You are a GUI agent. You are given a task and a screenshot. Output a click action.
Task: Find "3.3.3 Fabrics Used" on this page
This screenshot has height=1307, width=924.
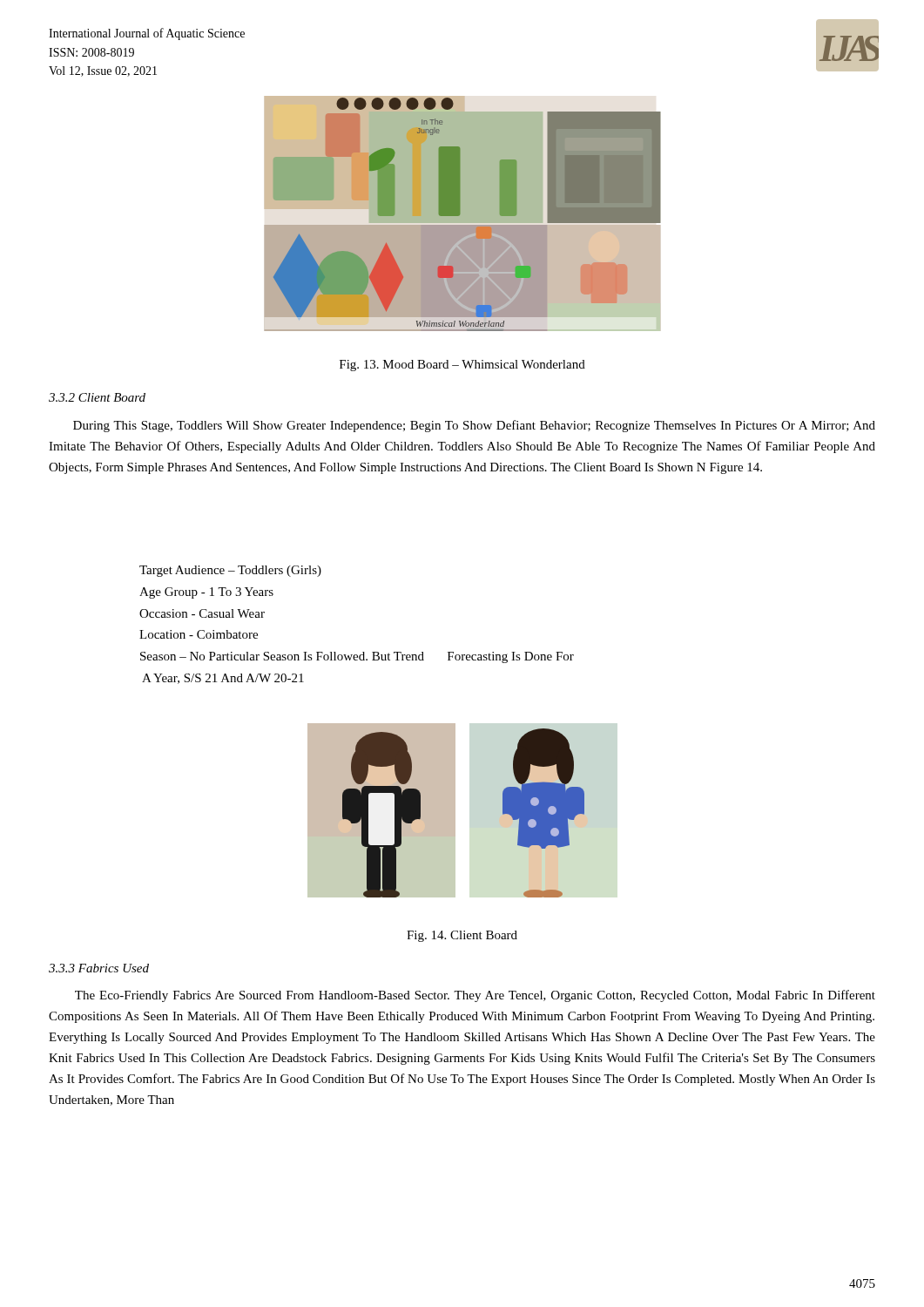[x=99, y=968]
